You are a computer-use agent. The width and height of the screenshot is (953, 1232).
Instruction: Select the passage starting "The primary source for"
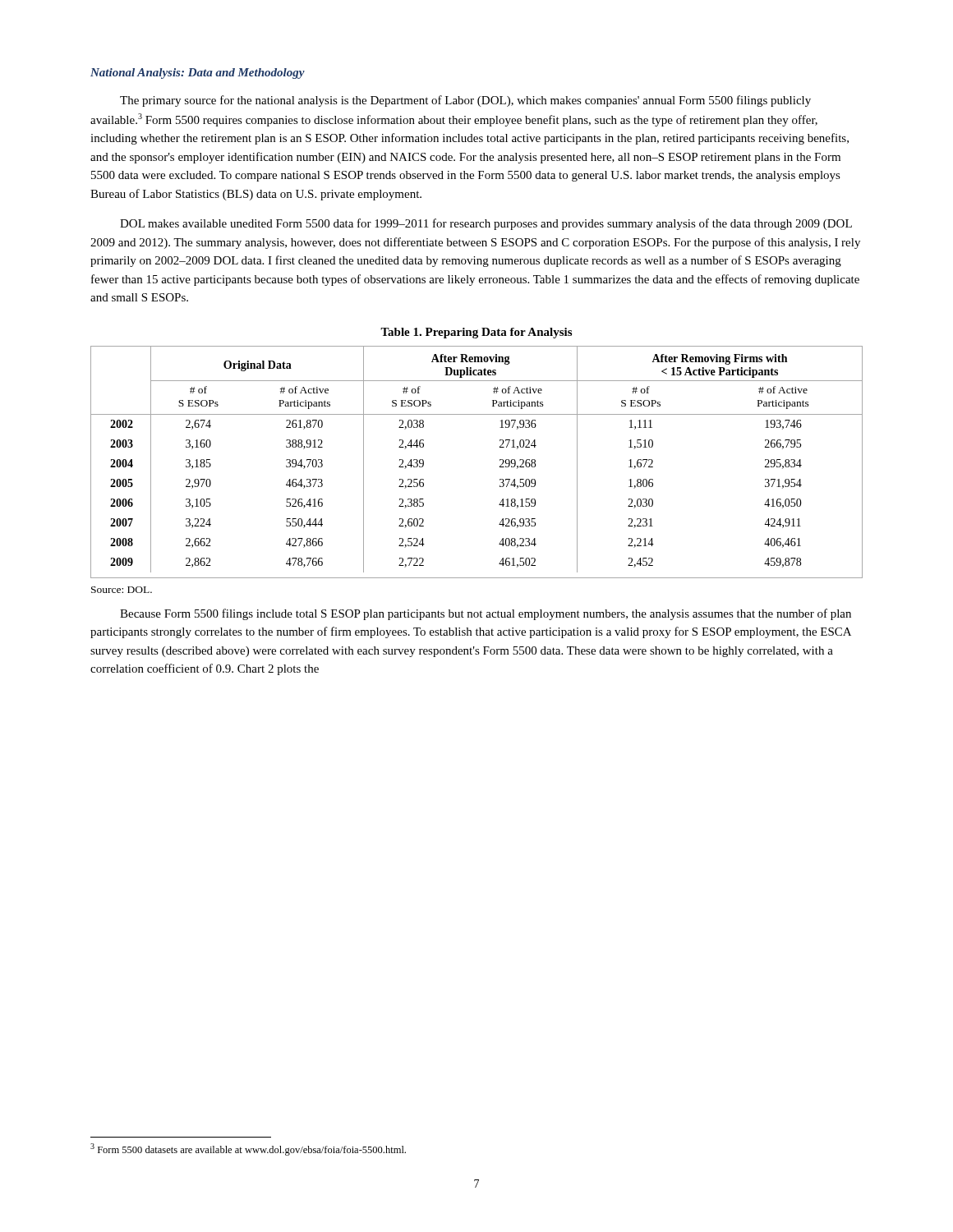click(470, 147)
